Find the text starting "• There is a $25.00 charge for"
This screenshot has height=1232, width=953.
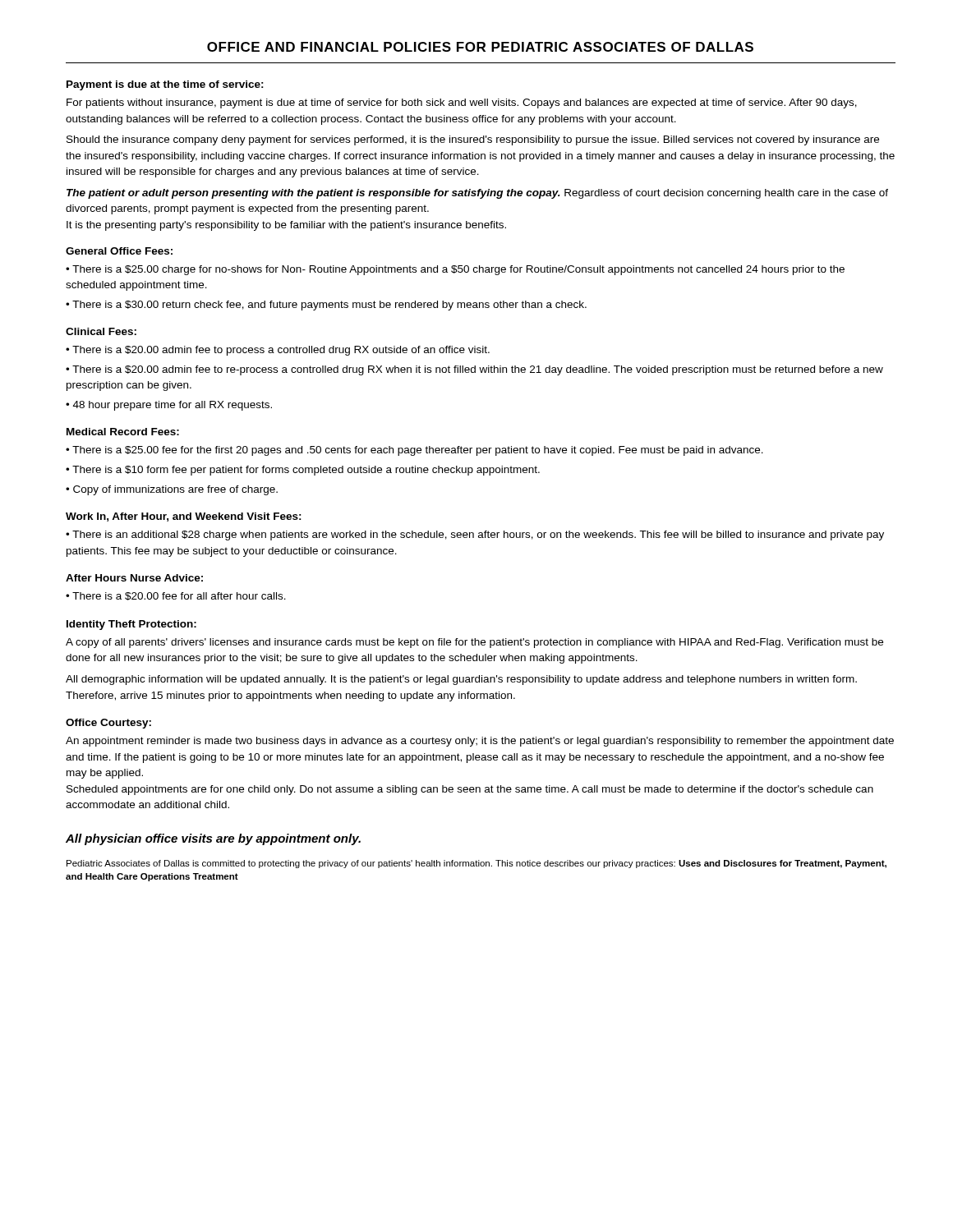[x=481, y=277]
